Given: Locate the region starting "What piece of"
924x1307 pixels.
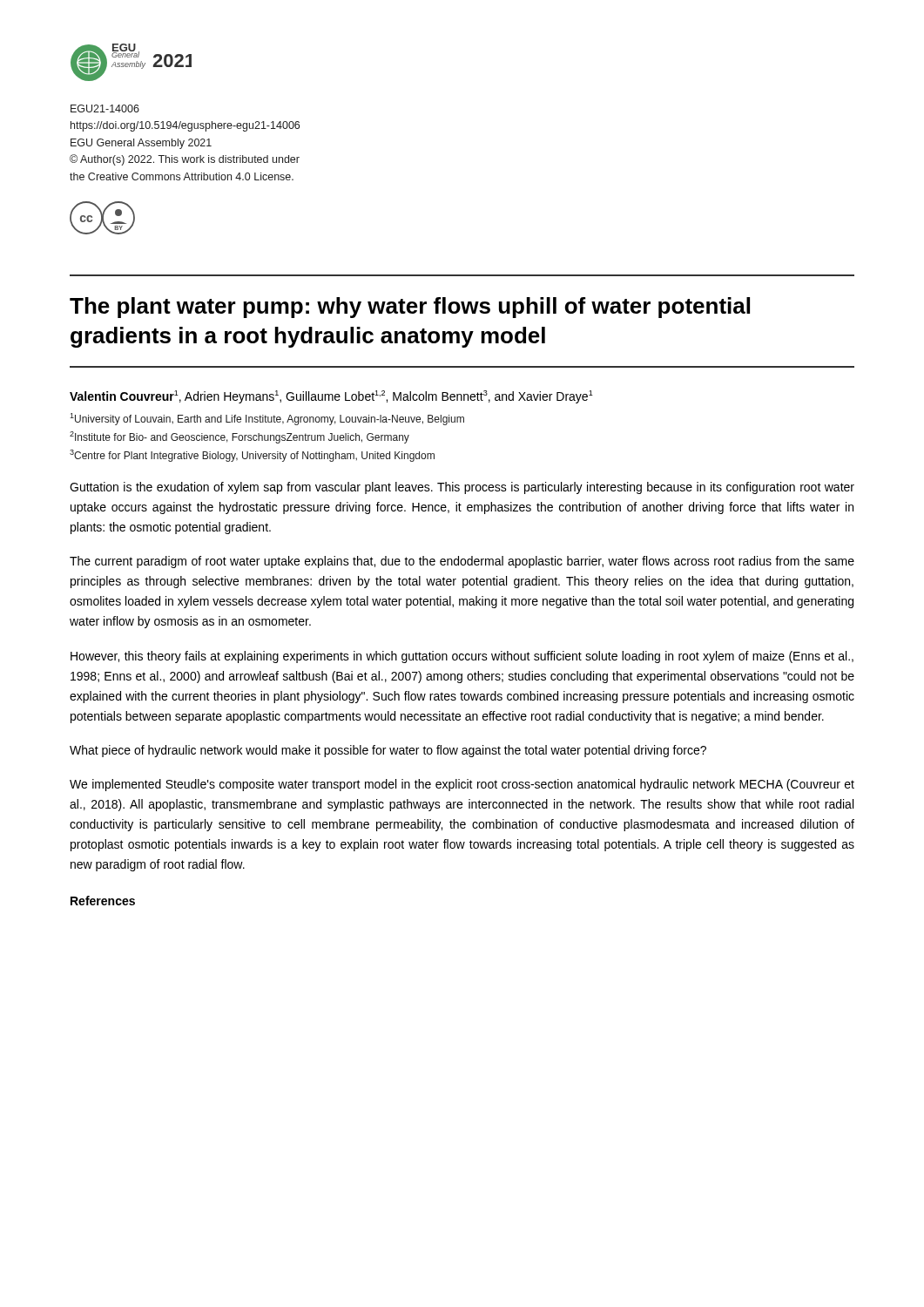Looking at the screenshot, I should tap(388, 750).
